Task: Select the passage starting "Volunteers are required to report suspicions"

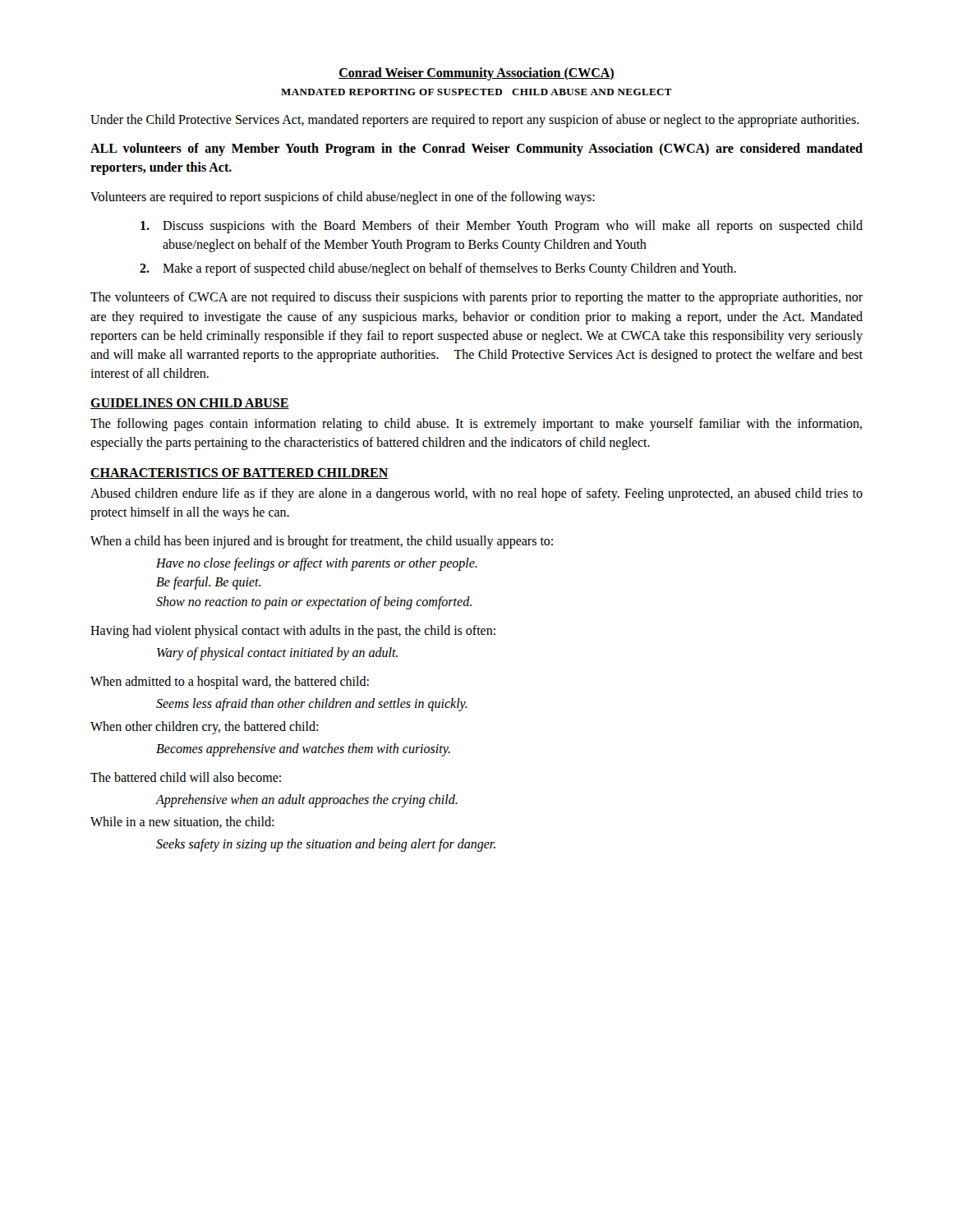Action: [343, 196]
